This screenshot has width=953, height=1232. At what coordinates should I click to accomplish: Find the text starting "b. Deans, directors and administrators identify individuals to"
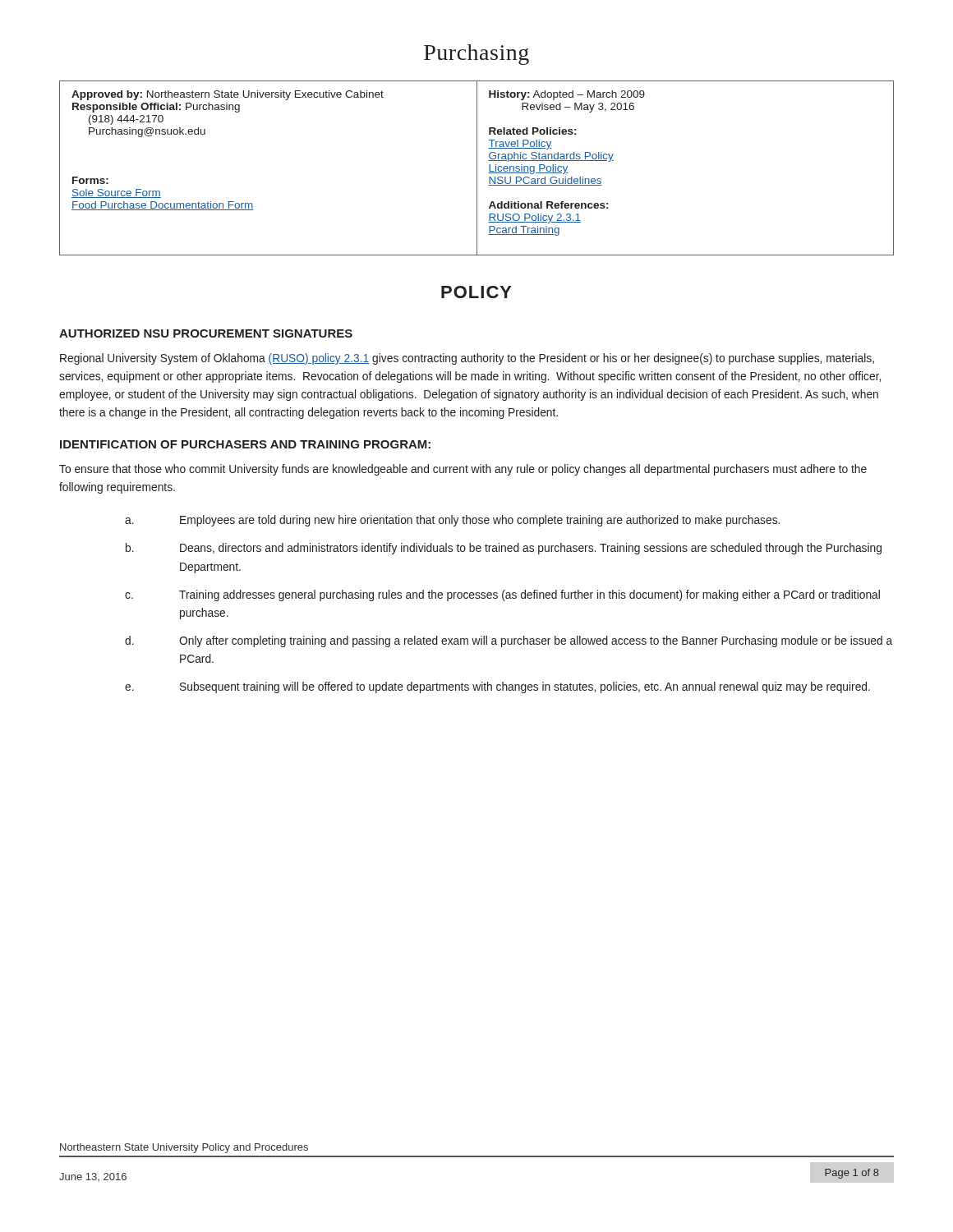click(x=476, y=558)
